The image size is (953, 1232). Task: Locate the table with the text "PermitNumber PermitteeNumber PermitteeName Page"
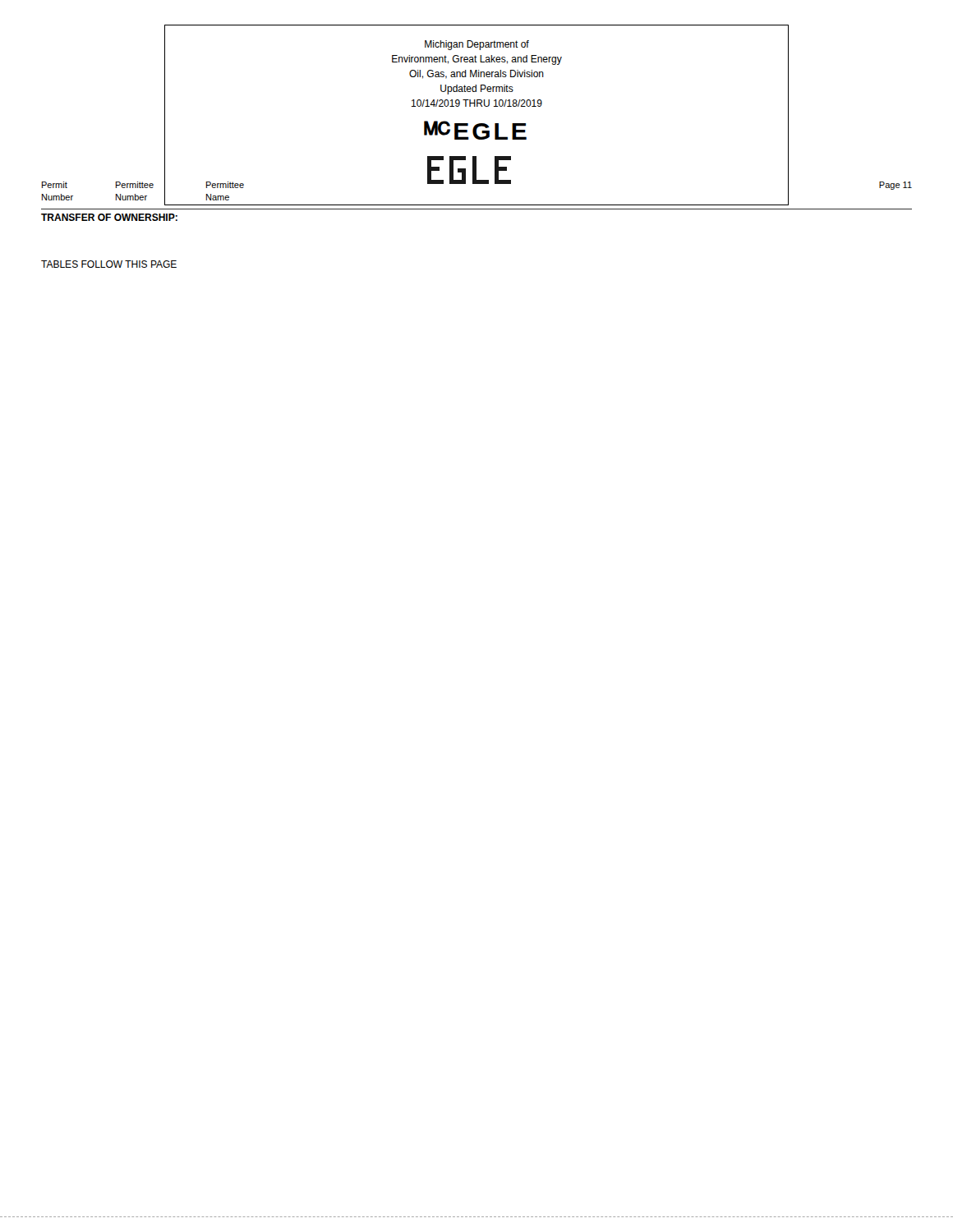pos(476,194)
